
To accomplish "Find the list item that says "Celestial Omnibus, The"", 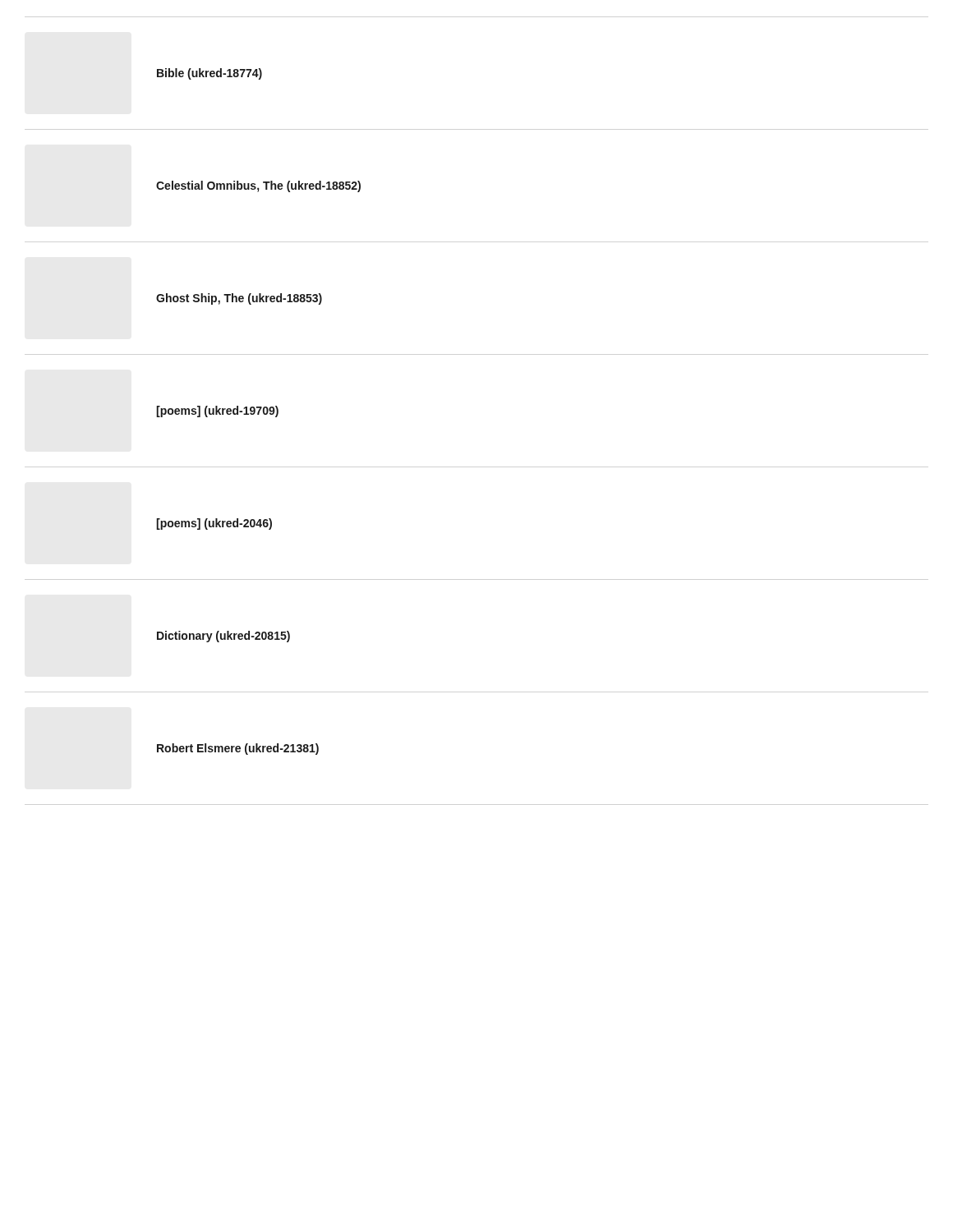I will [x=193, y=186].
